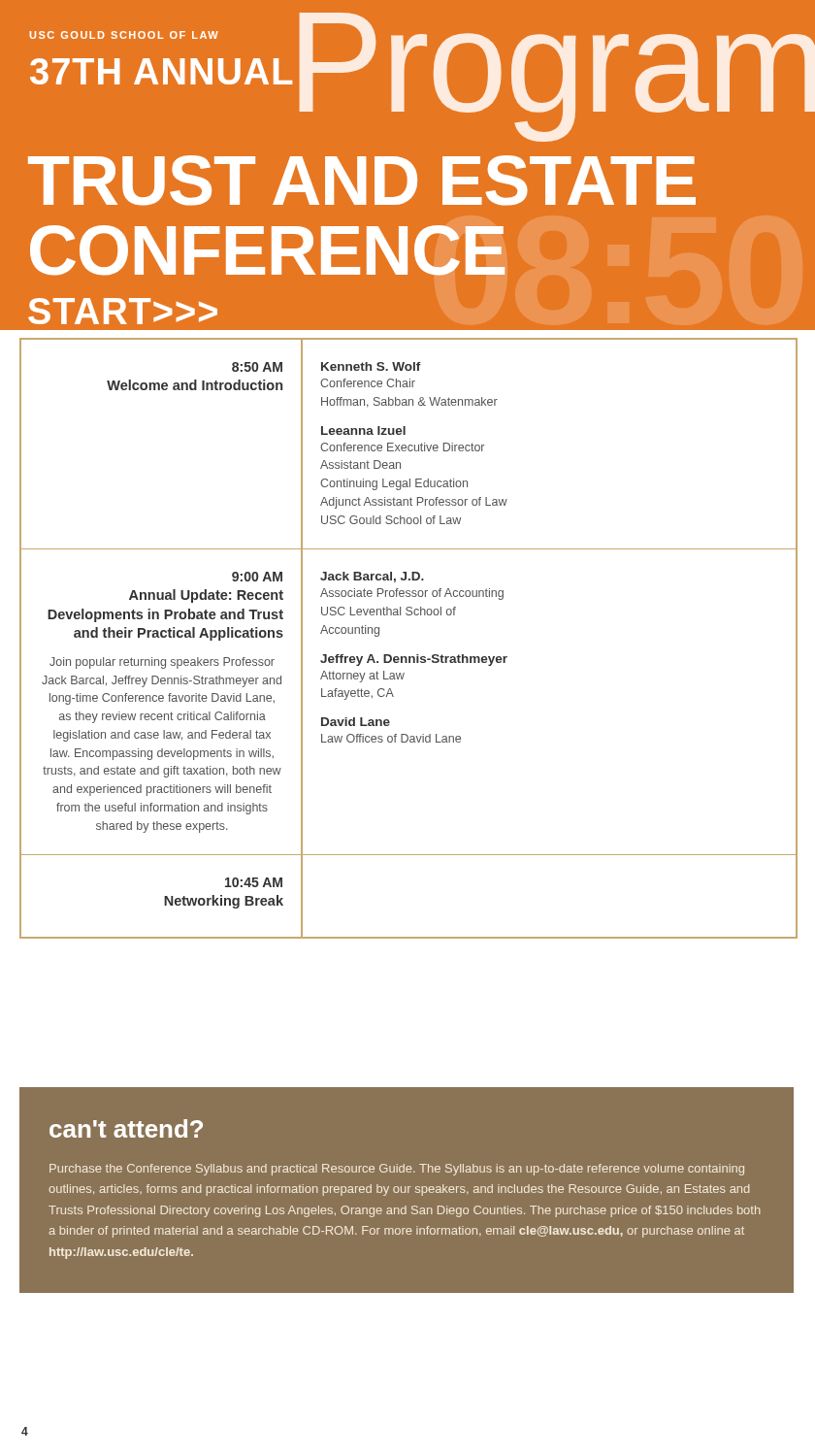The width and height of the screenshot is (815, 1456).
Task: Find the table that mentions "8:50 AM Welcome and Introduction"
Action: (x=408, y=638)
